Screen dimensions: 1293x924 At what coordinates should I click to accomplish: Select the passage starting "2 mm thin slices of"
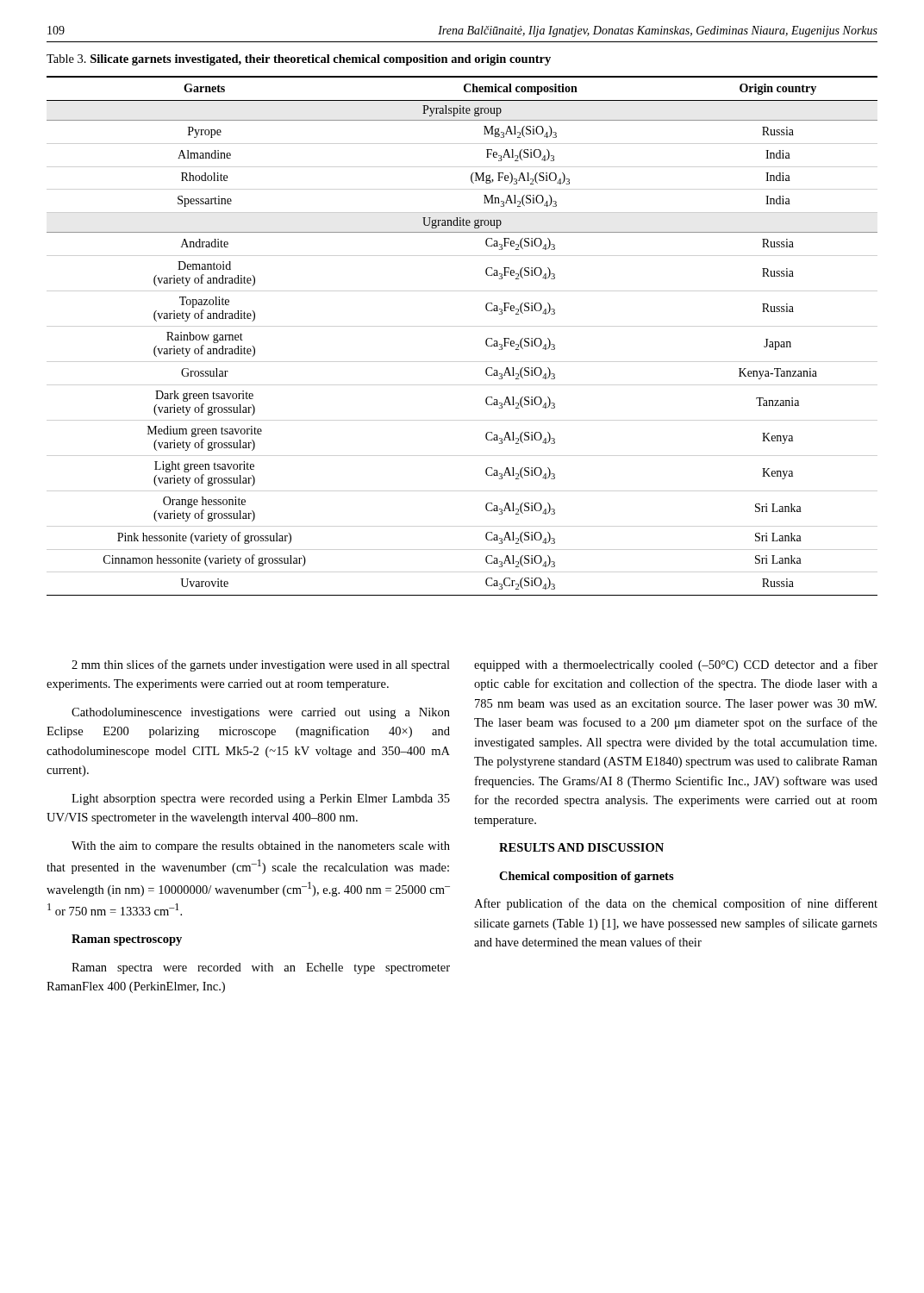pos(248,788)
